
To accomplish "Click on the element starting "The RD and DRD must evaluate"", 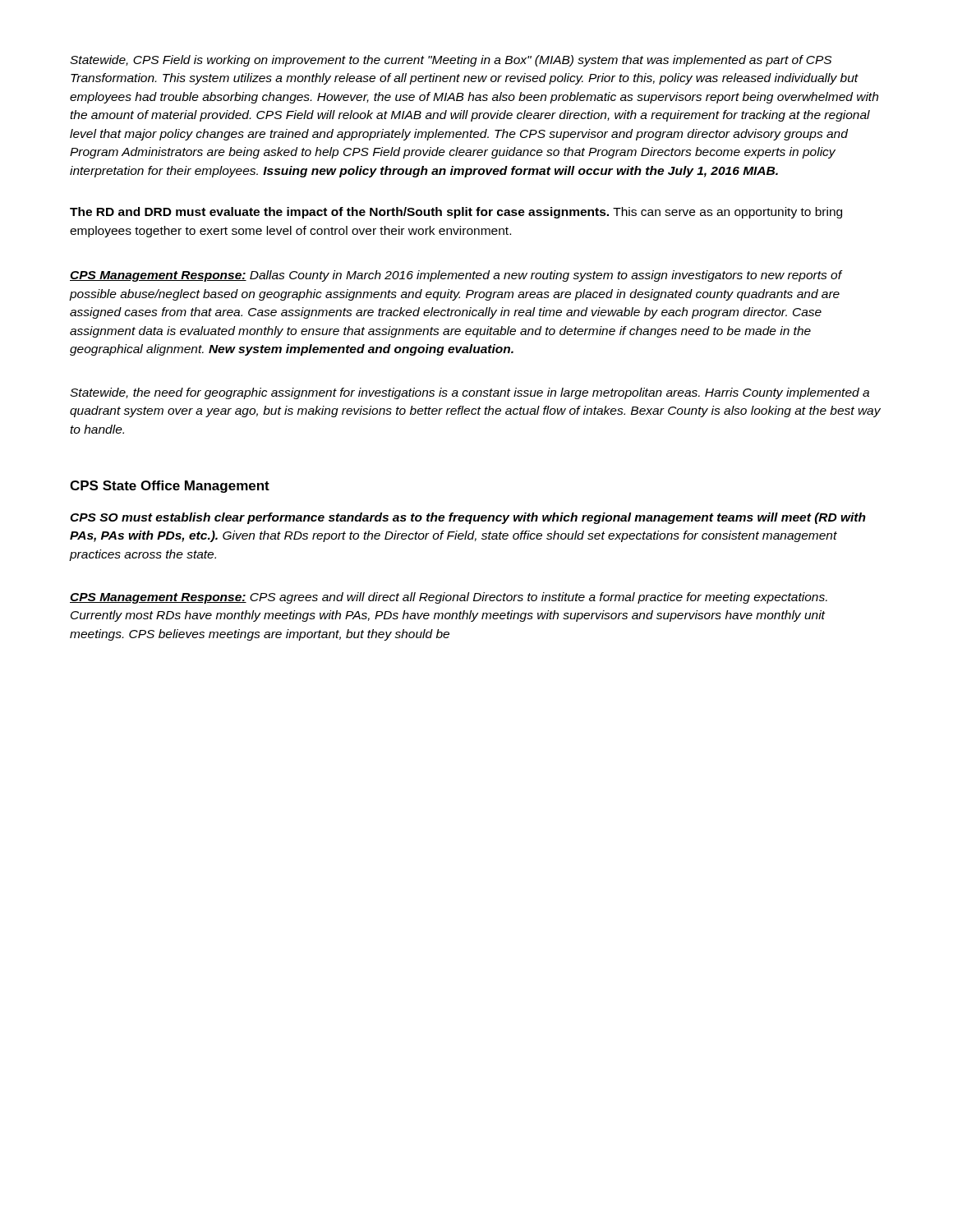I will coord(476,222).
